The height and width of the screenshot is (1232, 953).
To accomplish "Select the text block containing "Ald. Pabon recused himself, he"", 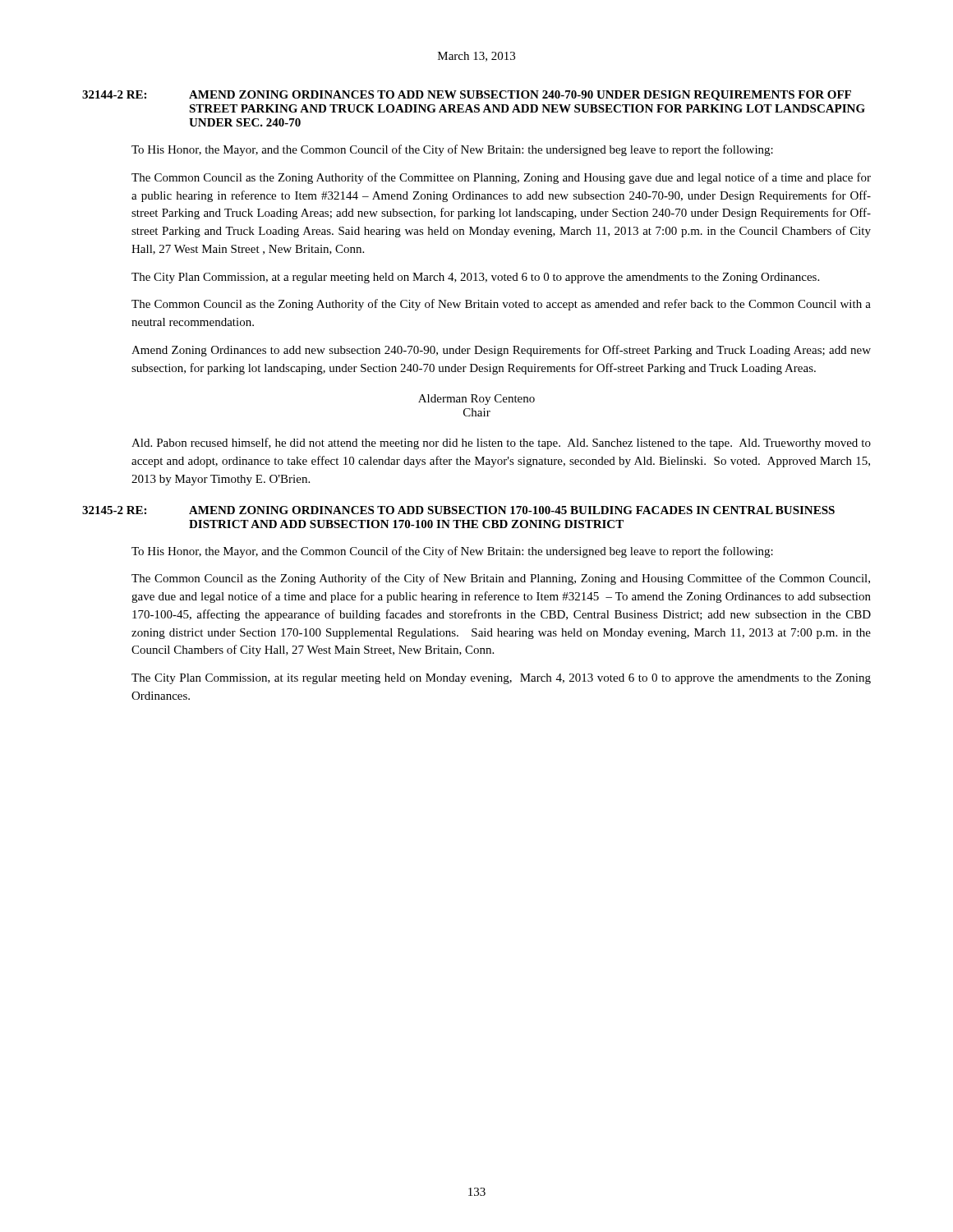I will [501, 461].
